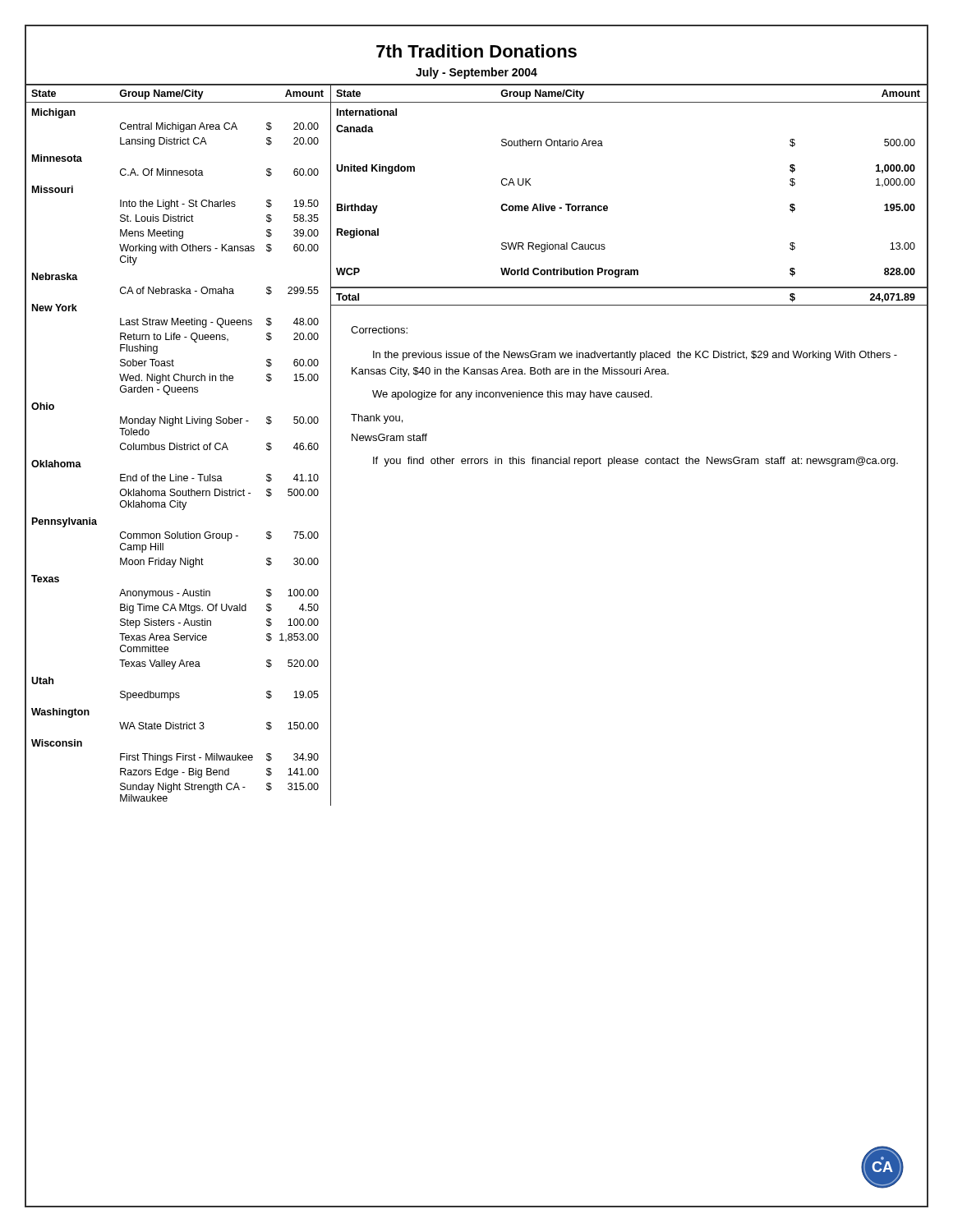Locate the table with the text "Southern Ontario Area"
The height and width of the screenshot is (1232, 953).
pos(629,195)
